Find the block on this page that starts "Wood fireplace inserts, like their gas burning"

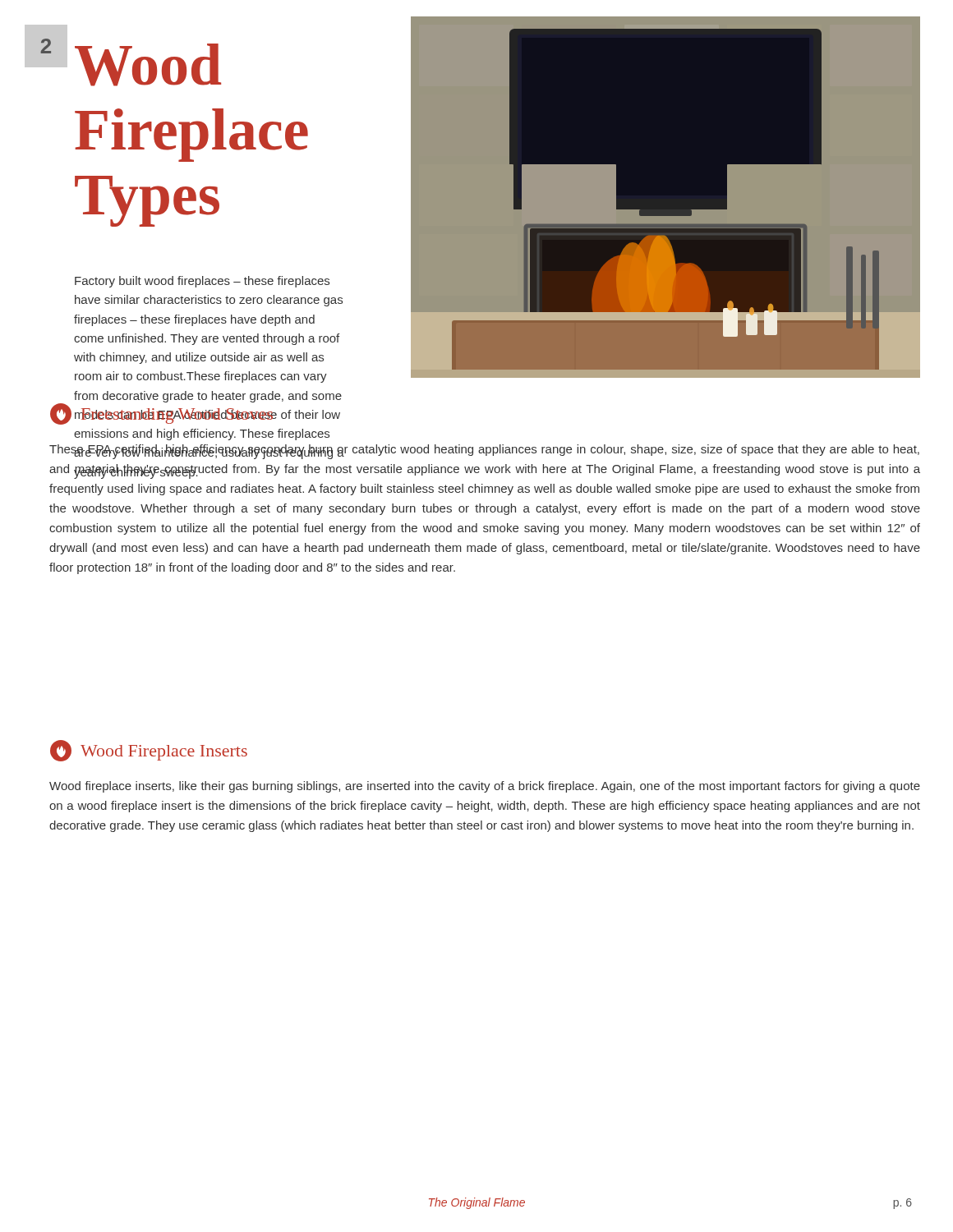[x=485, y=805]
